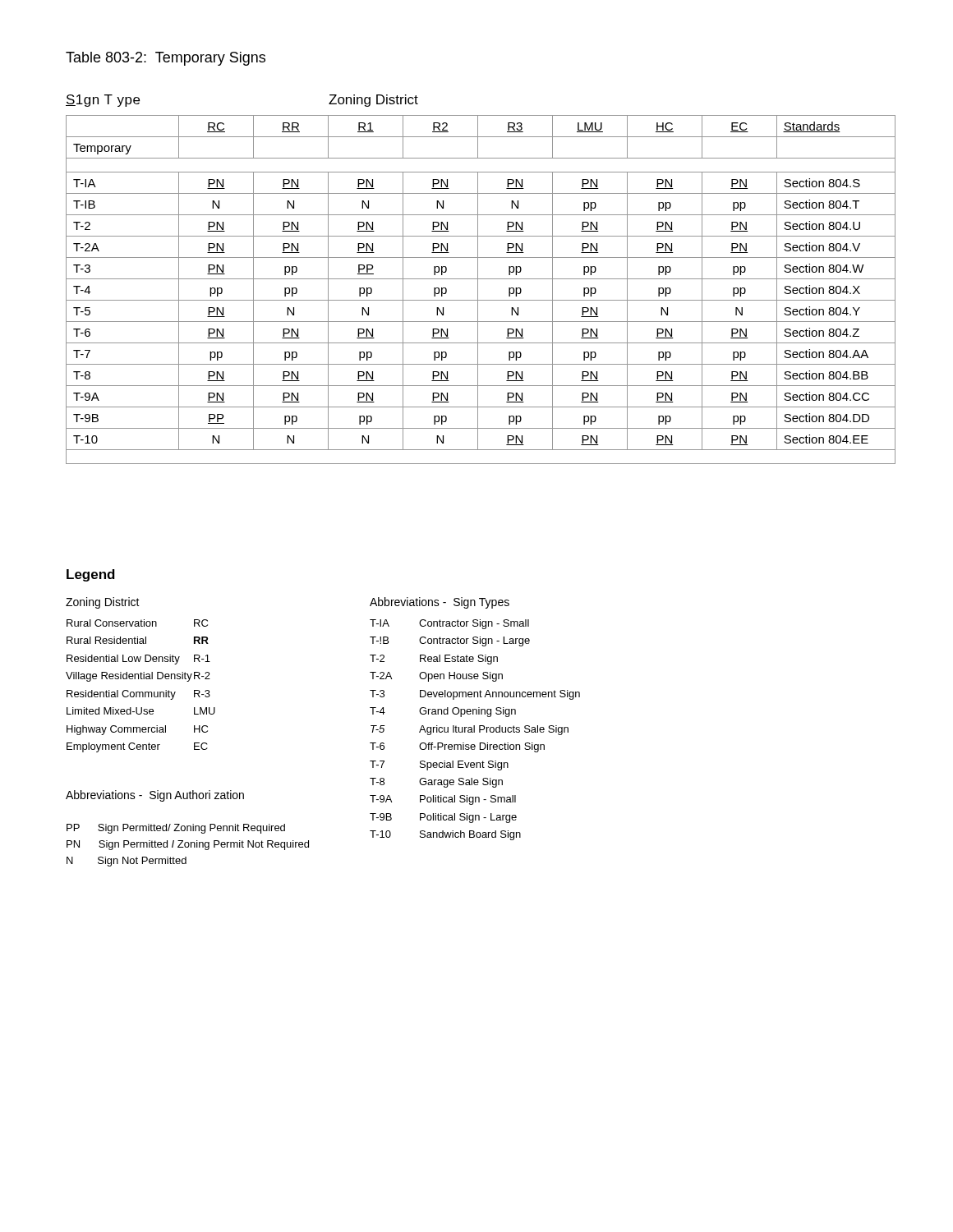Screen dimensions: 1232x953
Task: Click on the text block containing "RC RR R-1 R-2 R-3 LMU"
Action: (x=204, y=685)
